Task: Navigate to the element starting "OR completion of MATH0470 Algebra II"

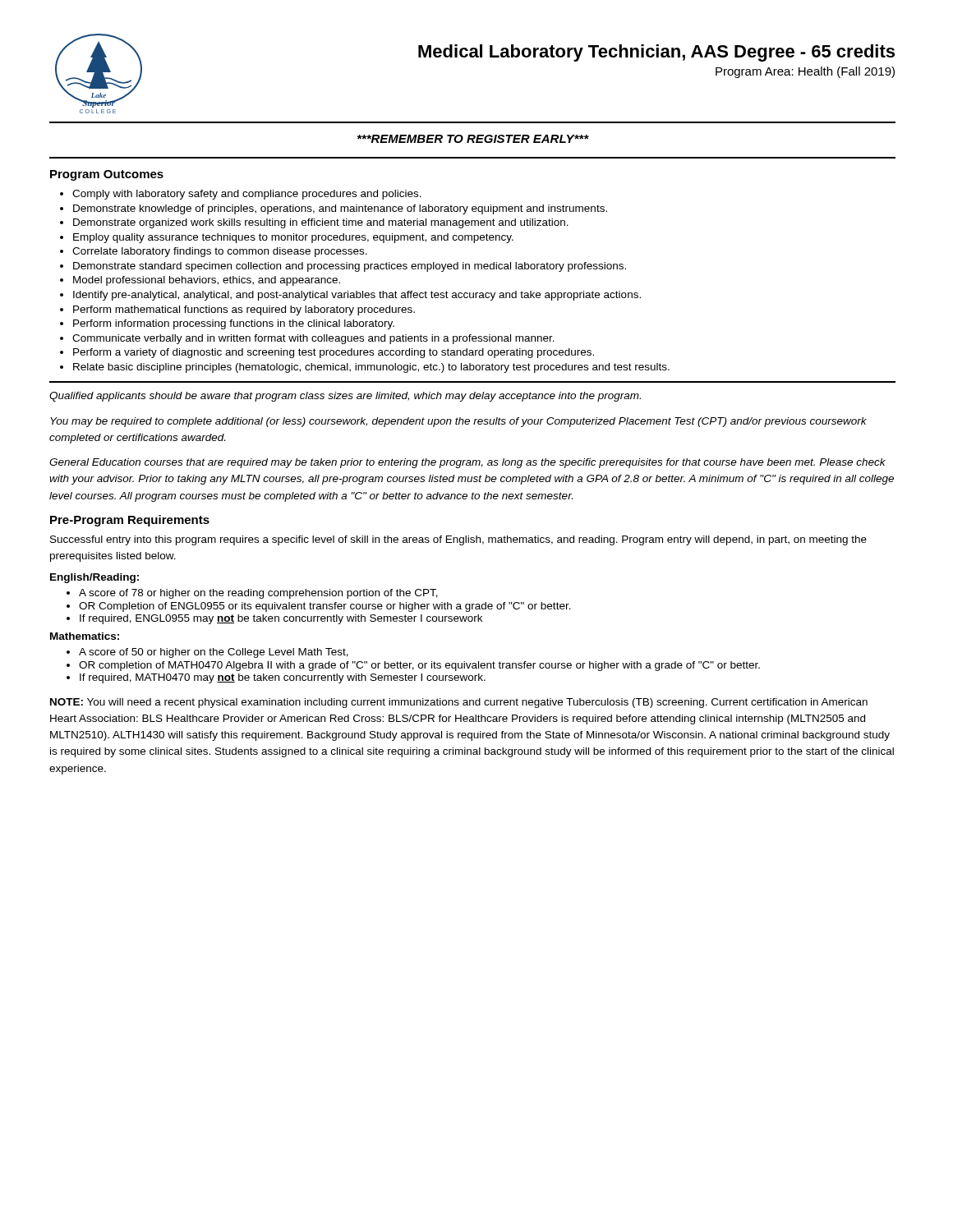Action: tap(472, 665)
